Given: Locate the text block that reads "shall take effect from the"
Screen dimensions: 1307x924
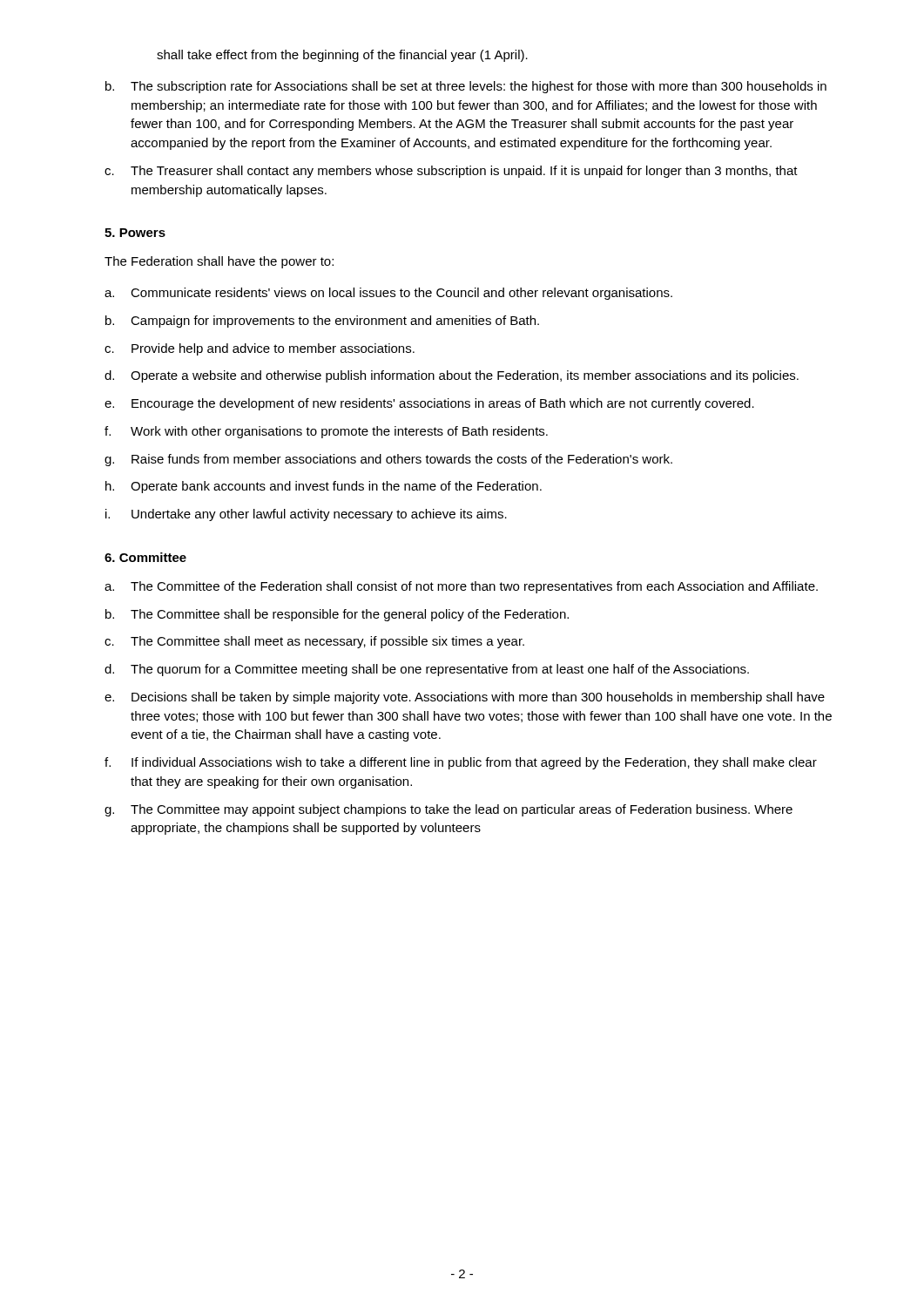Looking at the screenshot, I should tap(343, 54).
